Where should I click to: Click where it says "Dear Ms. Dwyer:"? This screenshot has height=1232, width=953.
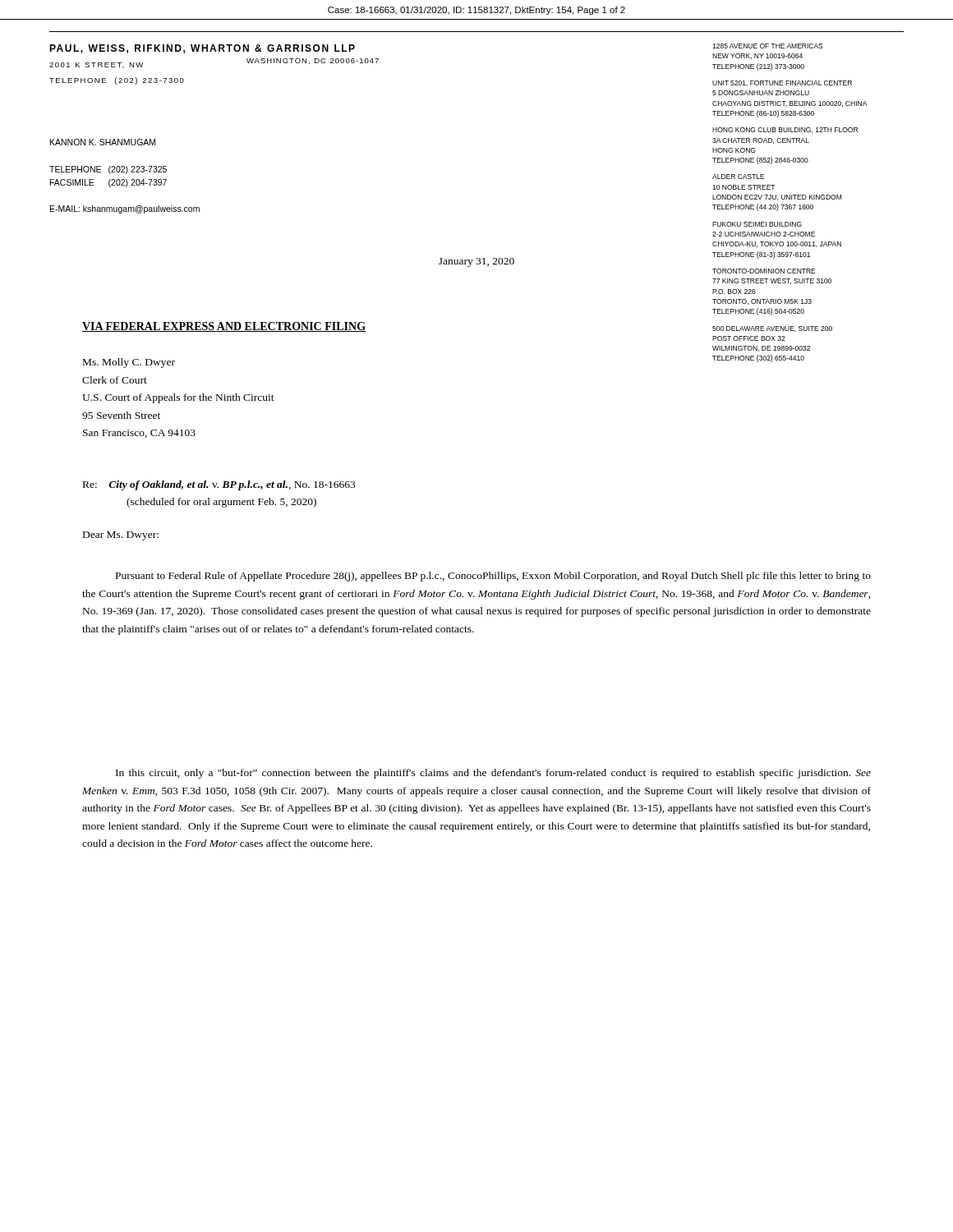click(x=121, y=534)
